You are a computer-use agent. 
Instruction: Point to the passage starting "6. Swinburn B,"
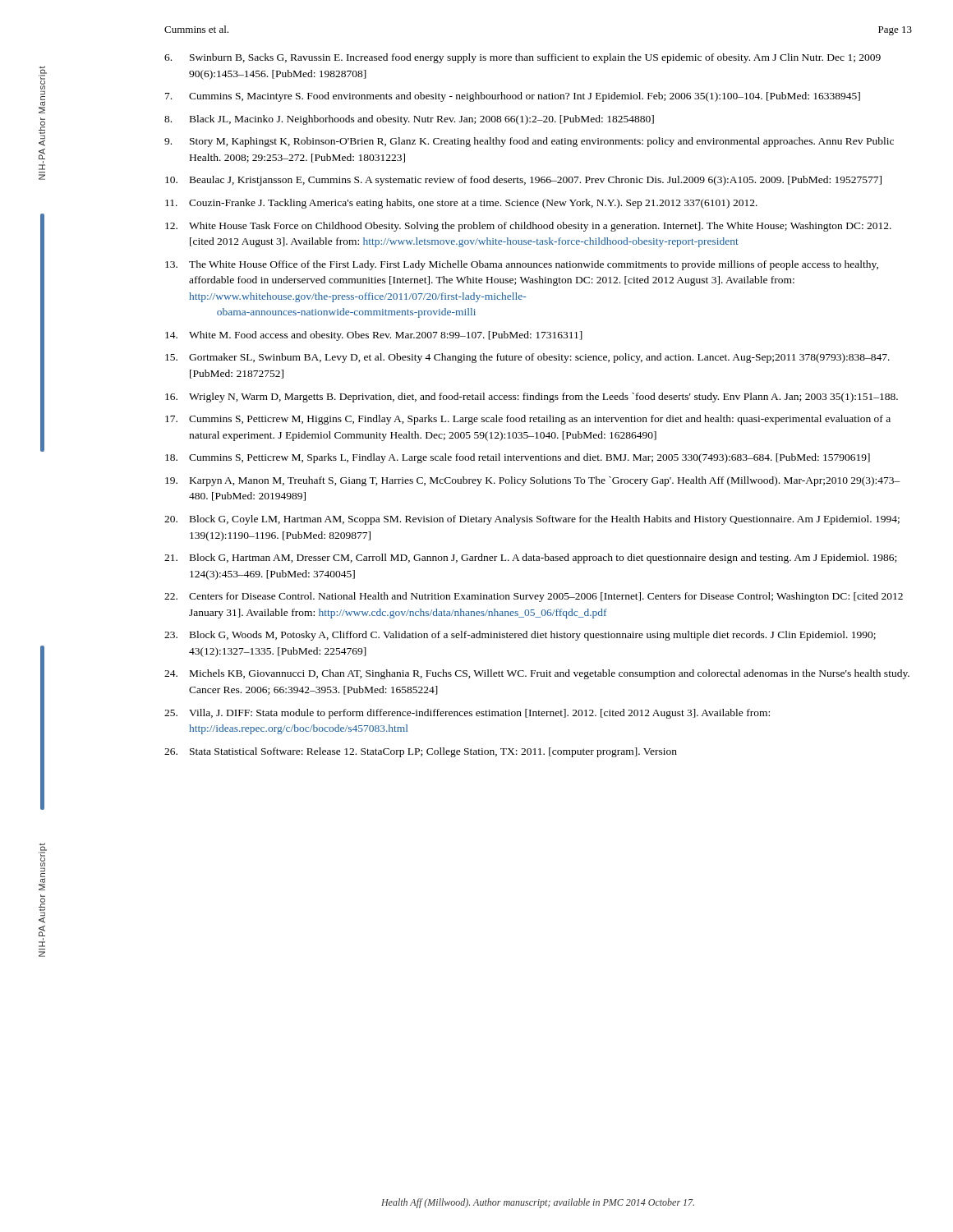coord(538,65)
